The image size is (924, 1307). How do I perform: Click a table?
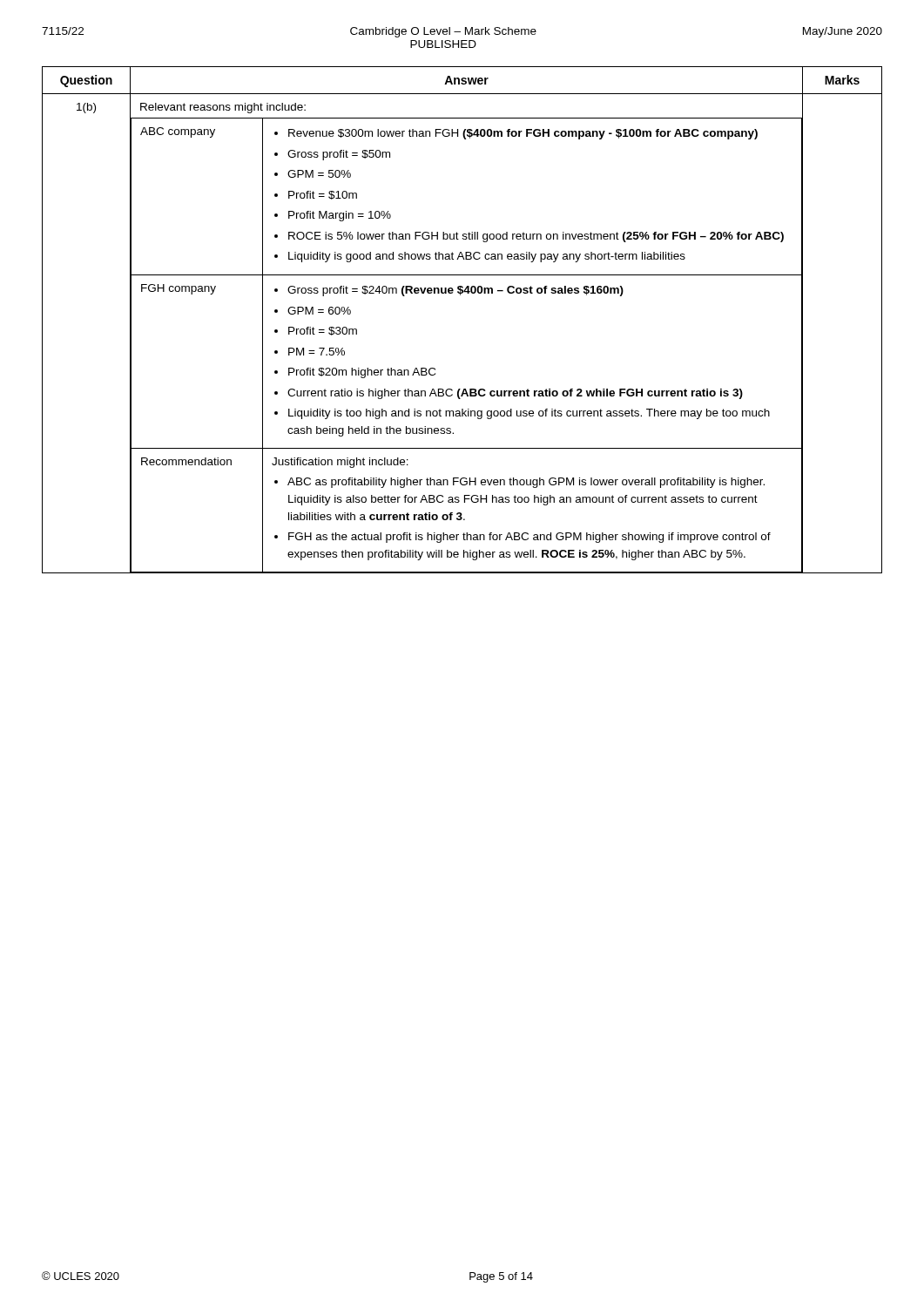462,320
